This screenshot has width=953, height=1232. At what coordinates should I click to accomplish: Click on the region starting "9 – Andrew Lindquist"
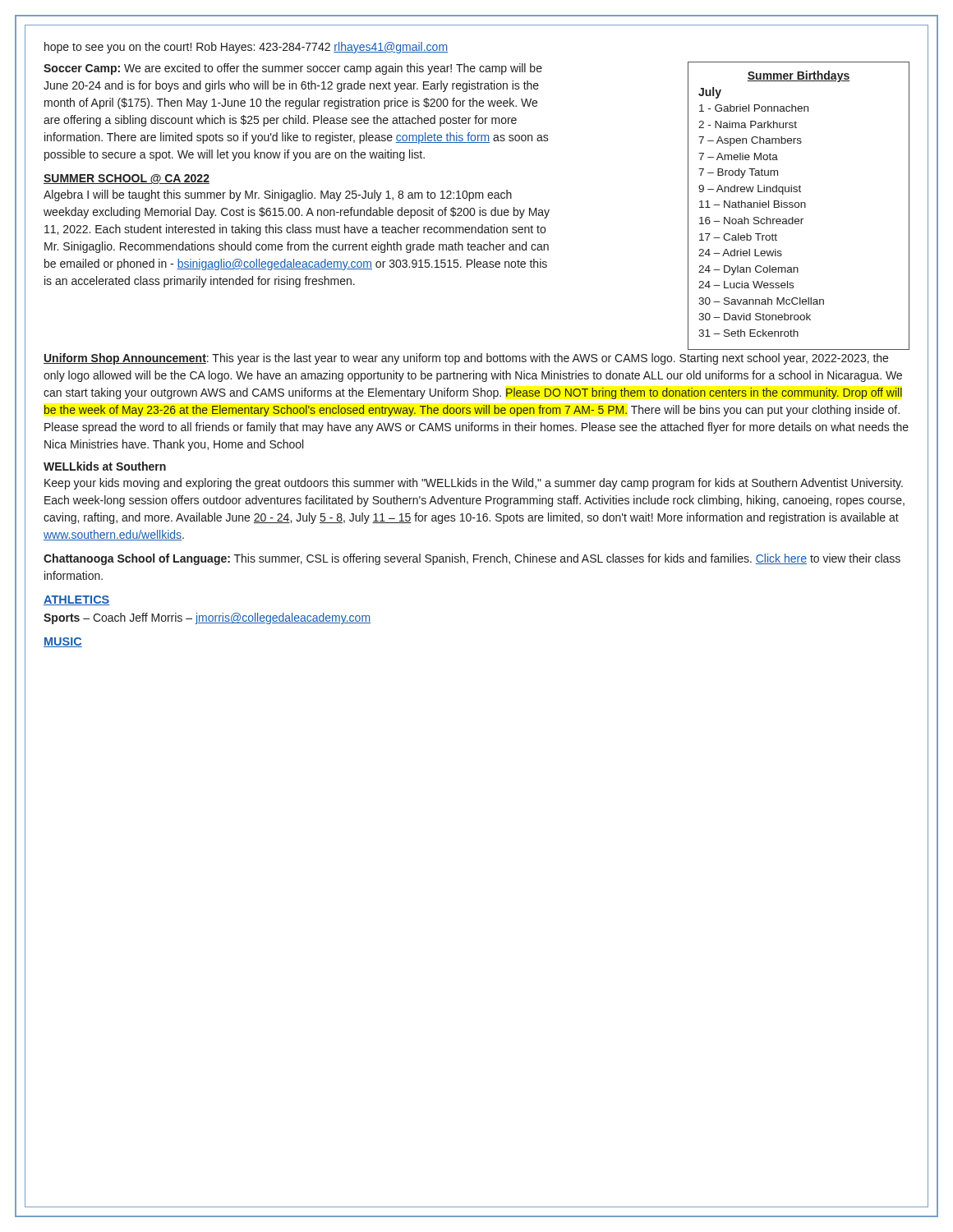pos(750,188)
